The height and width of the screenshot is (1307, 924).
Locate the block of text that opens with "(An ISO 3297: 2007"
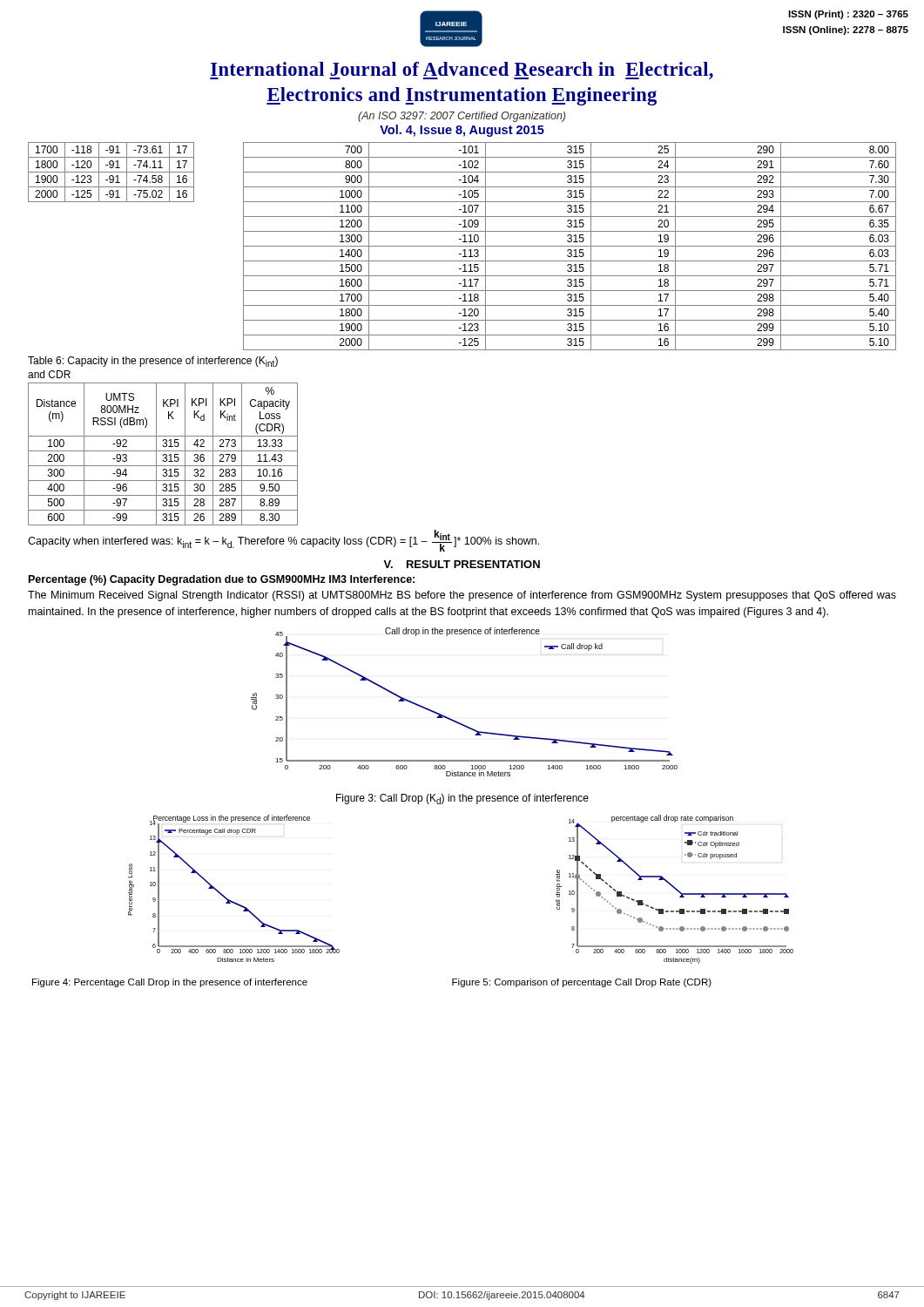tap(462, 115)
